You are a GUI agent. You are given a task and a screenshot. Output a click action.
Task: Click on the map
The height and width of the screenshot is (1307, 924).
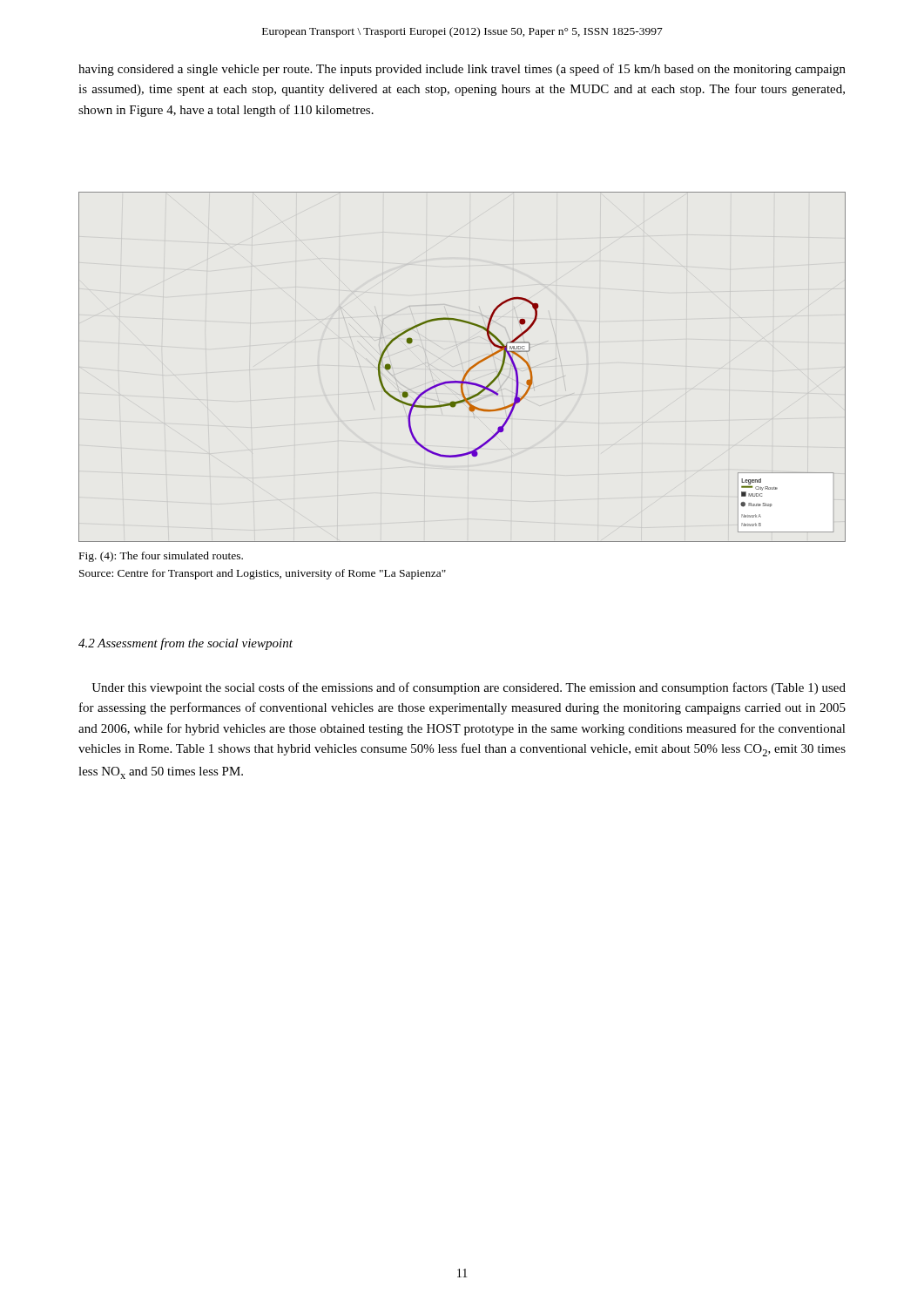(462, 367)
